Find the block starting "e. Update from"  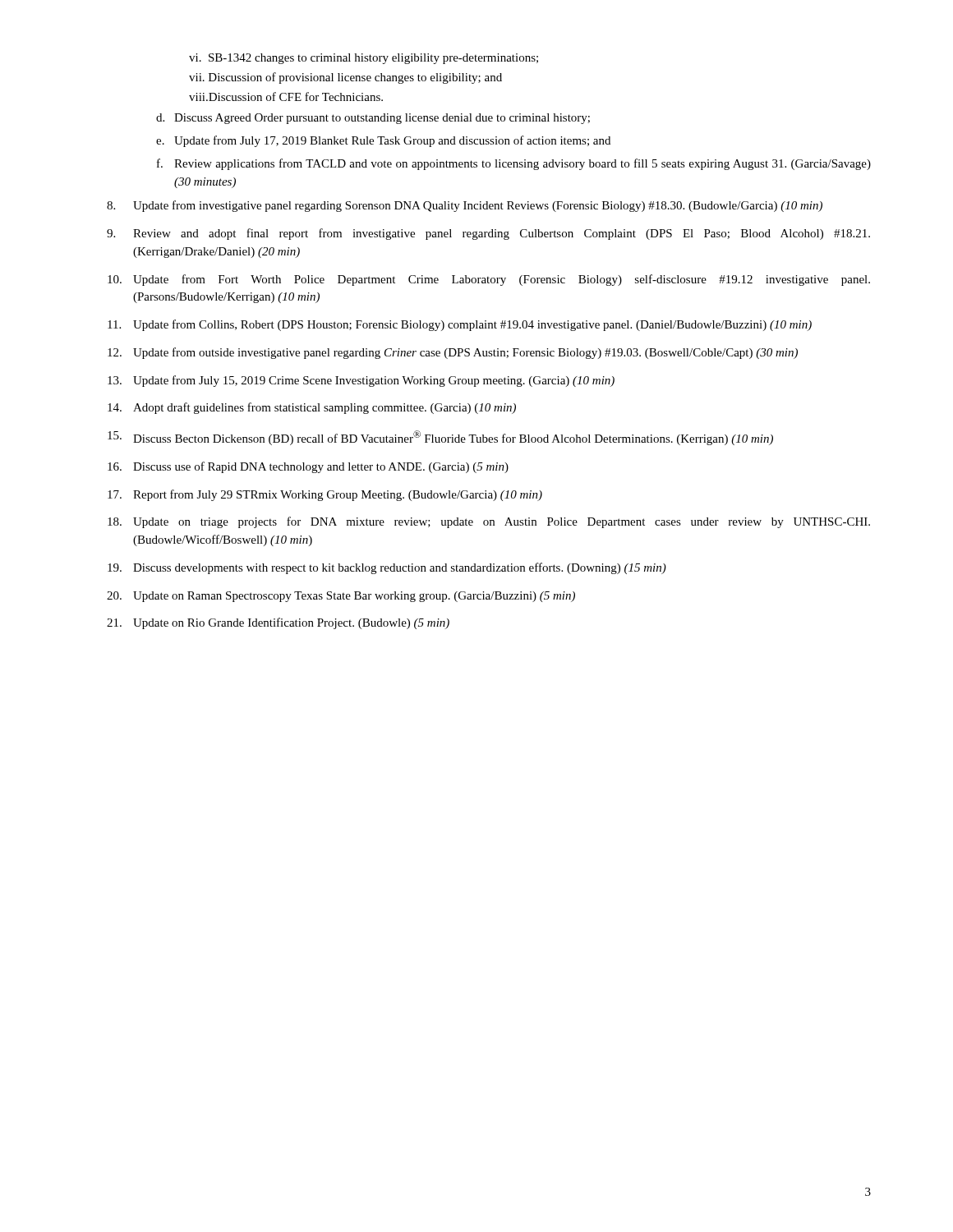pyautogui.click(x=513, y=141)
